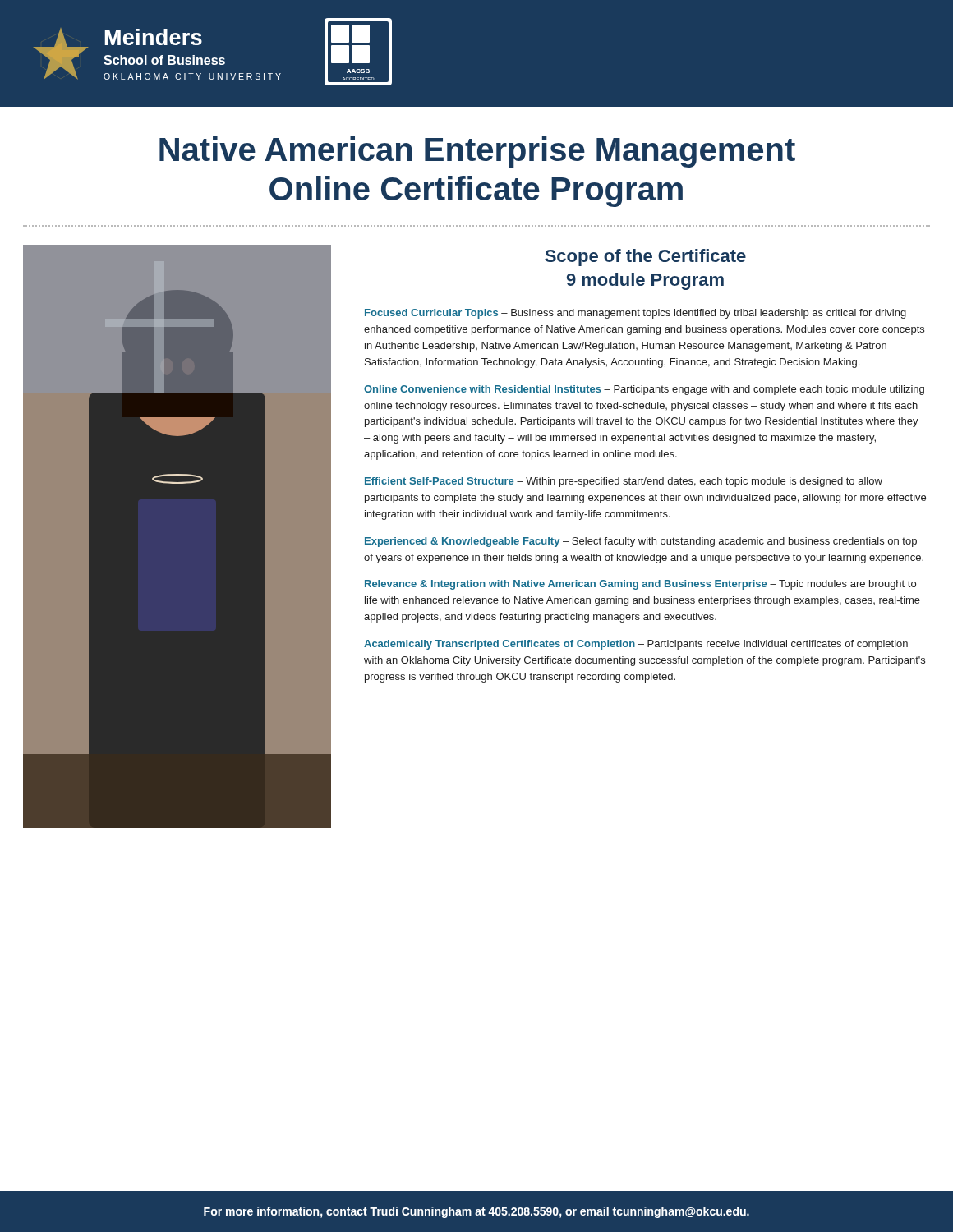Select the element starting "Scope of the"

(645, 268)
